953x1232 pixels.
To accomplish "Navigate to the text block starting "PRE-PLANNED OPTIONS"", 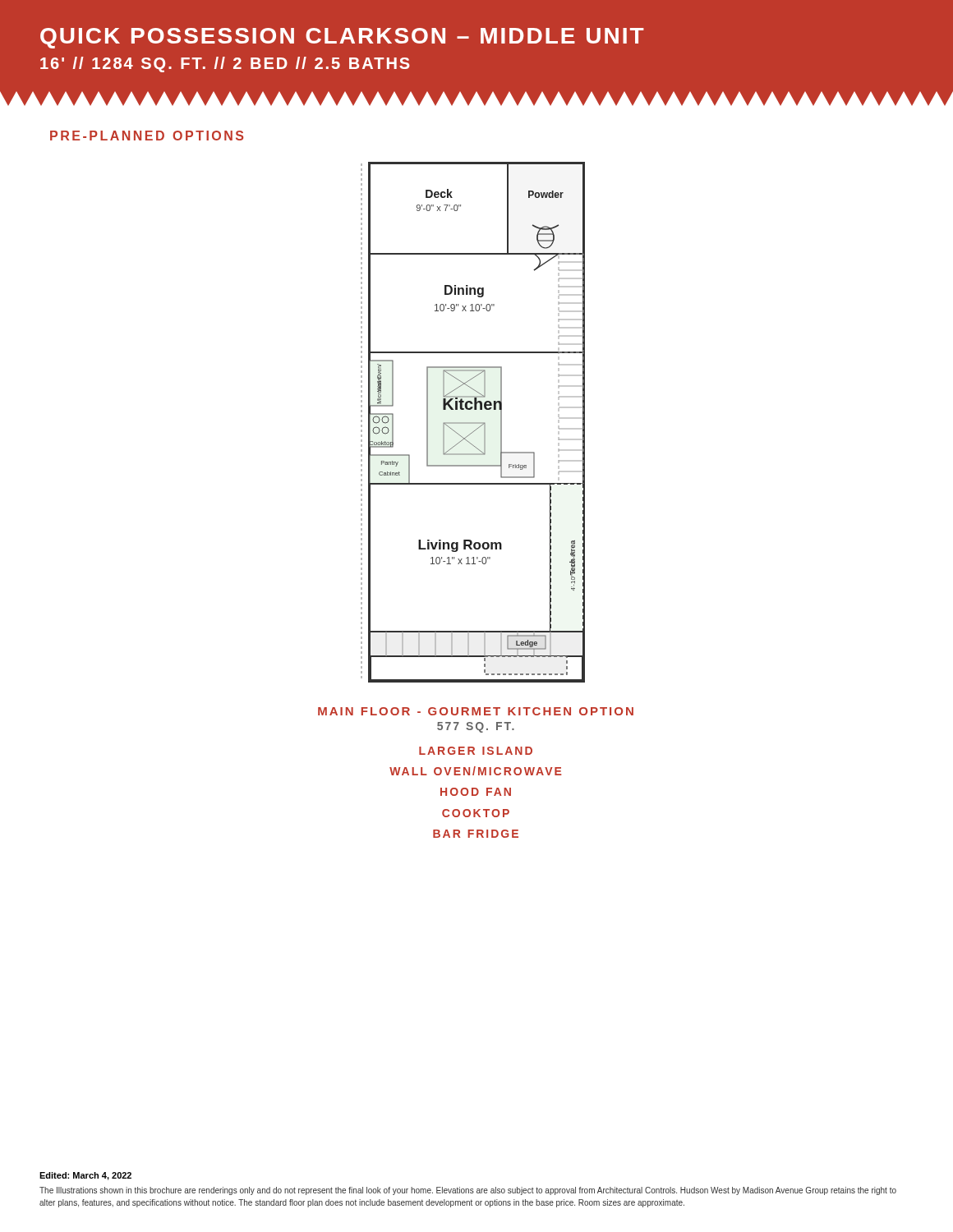I will [148, 136].
